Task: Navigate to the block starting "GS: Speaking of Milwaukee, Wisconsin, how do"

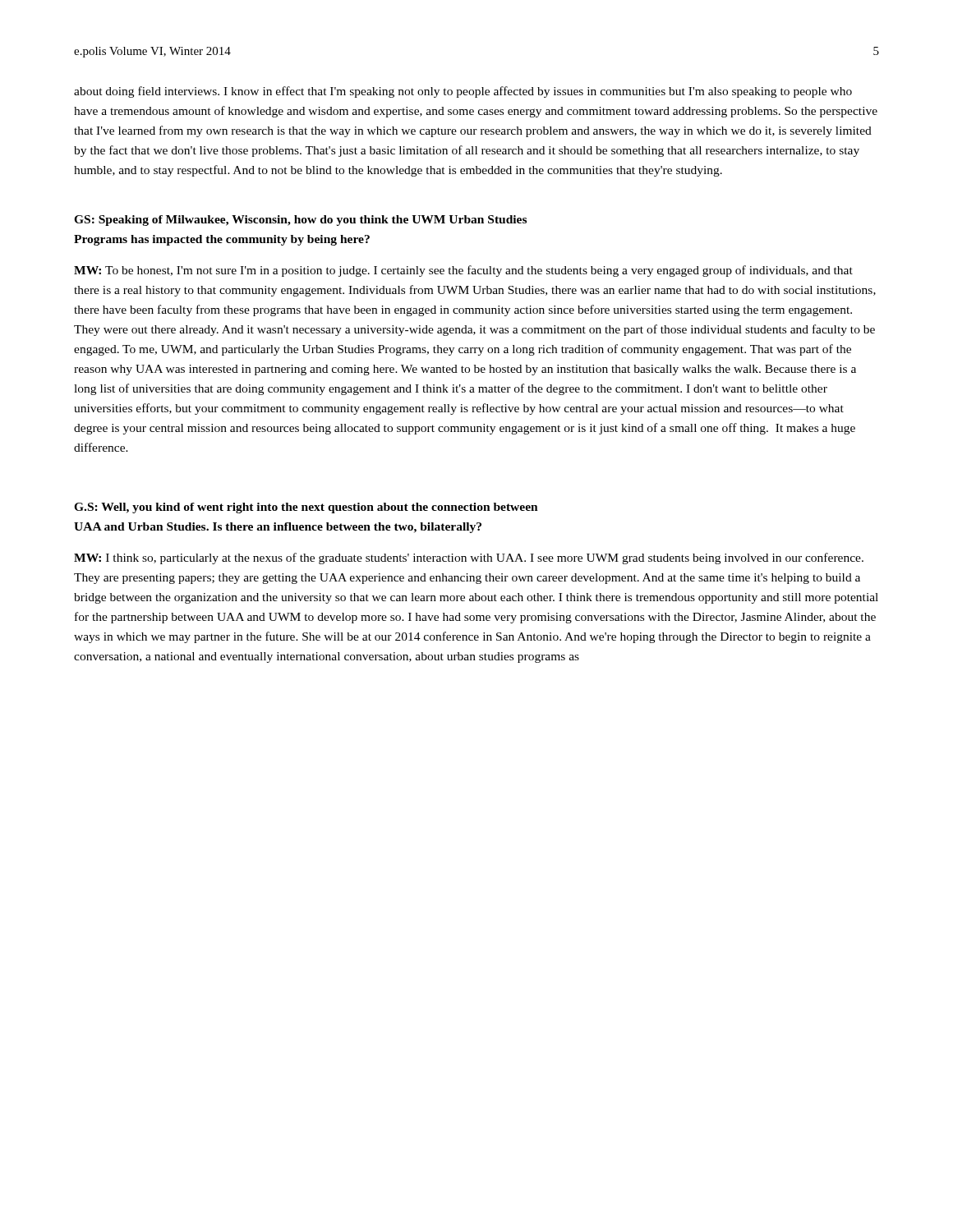Action: pyautogui.click(x=300, y=229)
